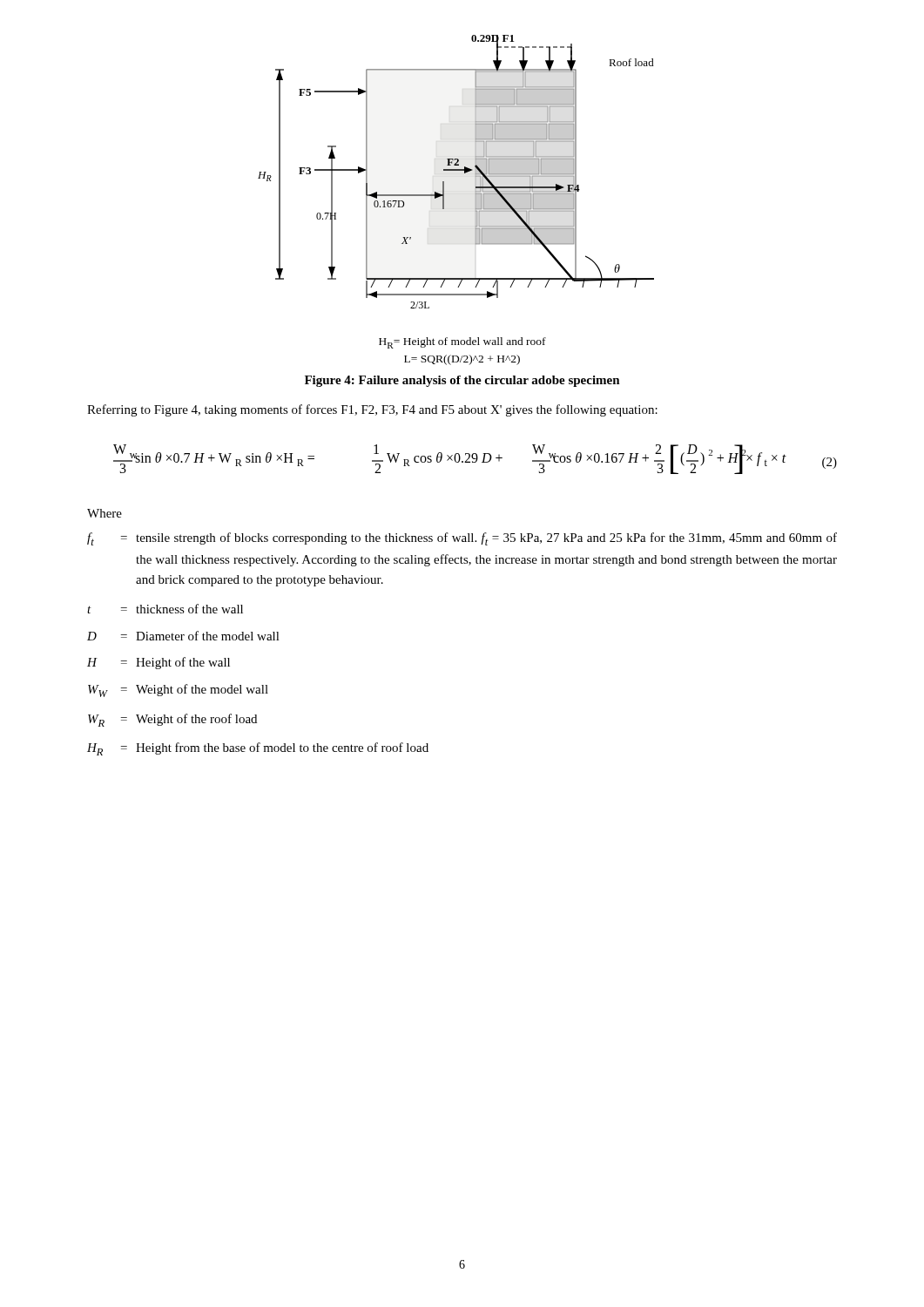Click where it says "D = Diameter of the model wall"
The image size is (924, 1307).
click(x=183, y=636)
